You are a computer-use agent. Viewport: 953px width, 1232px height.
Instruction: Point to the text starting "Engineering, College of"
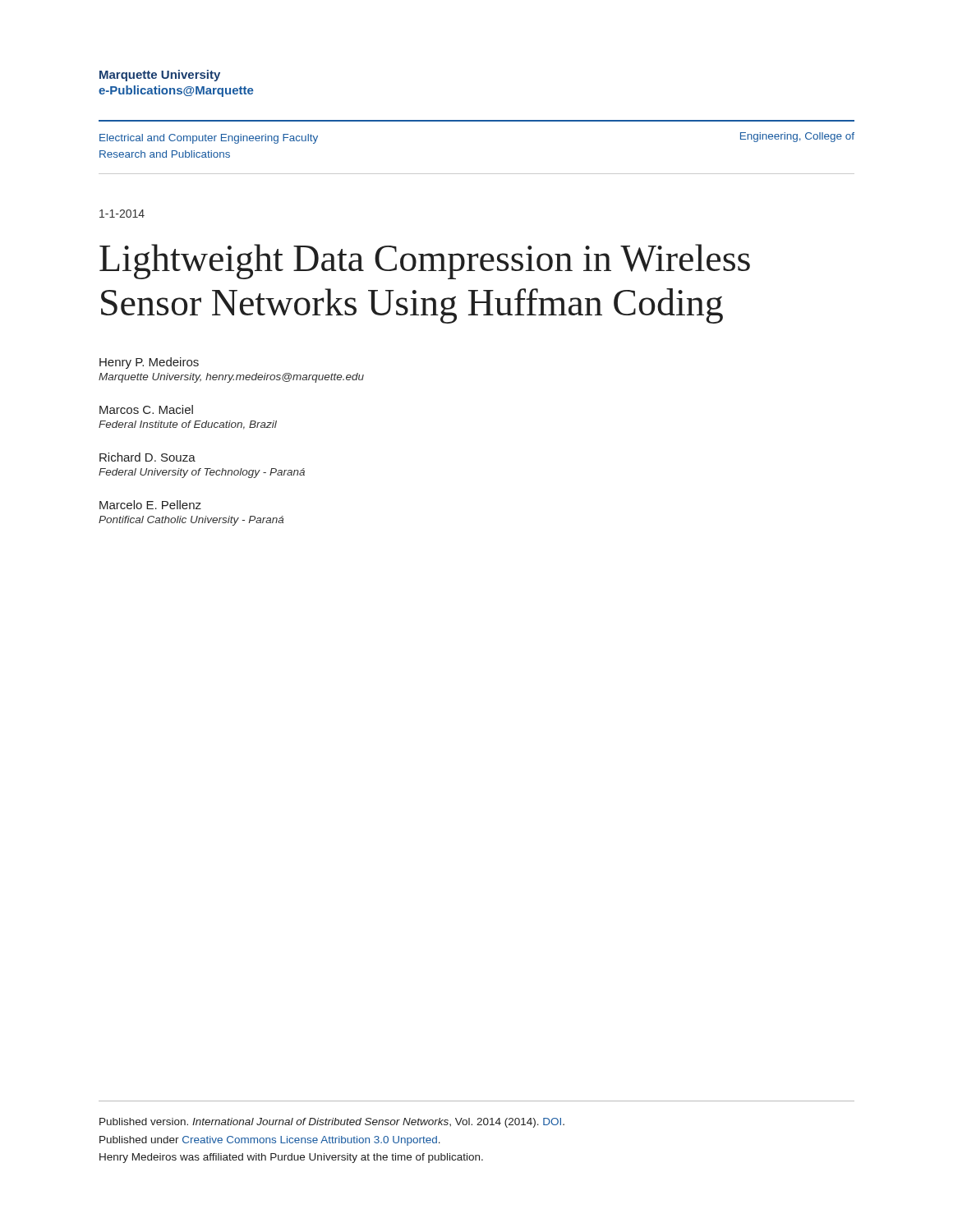[x=797, y=136]
